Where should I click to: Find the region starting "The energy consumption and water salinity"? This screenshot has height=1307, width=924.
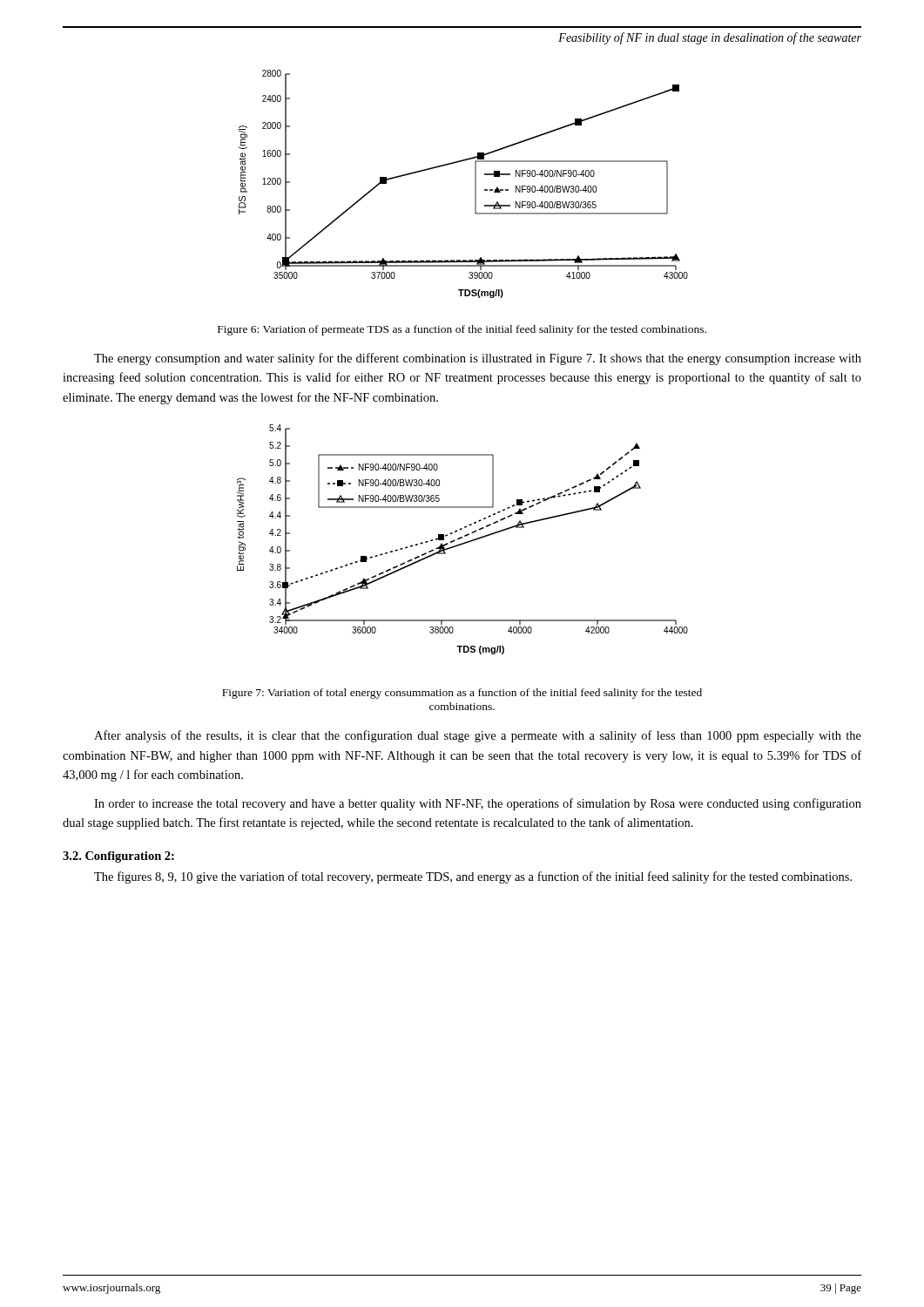tap(462, 378)
